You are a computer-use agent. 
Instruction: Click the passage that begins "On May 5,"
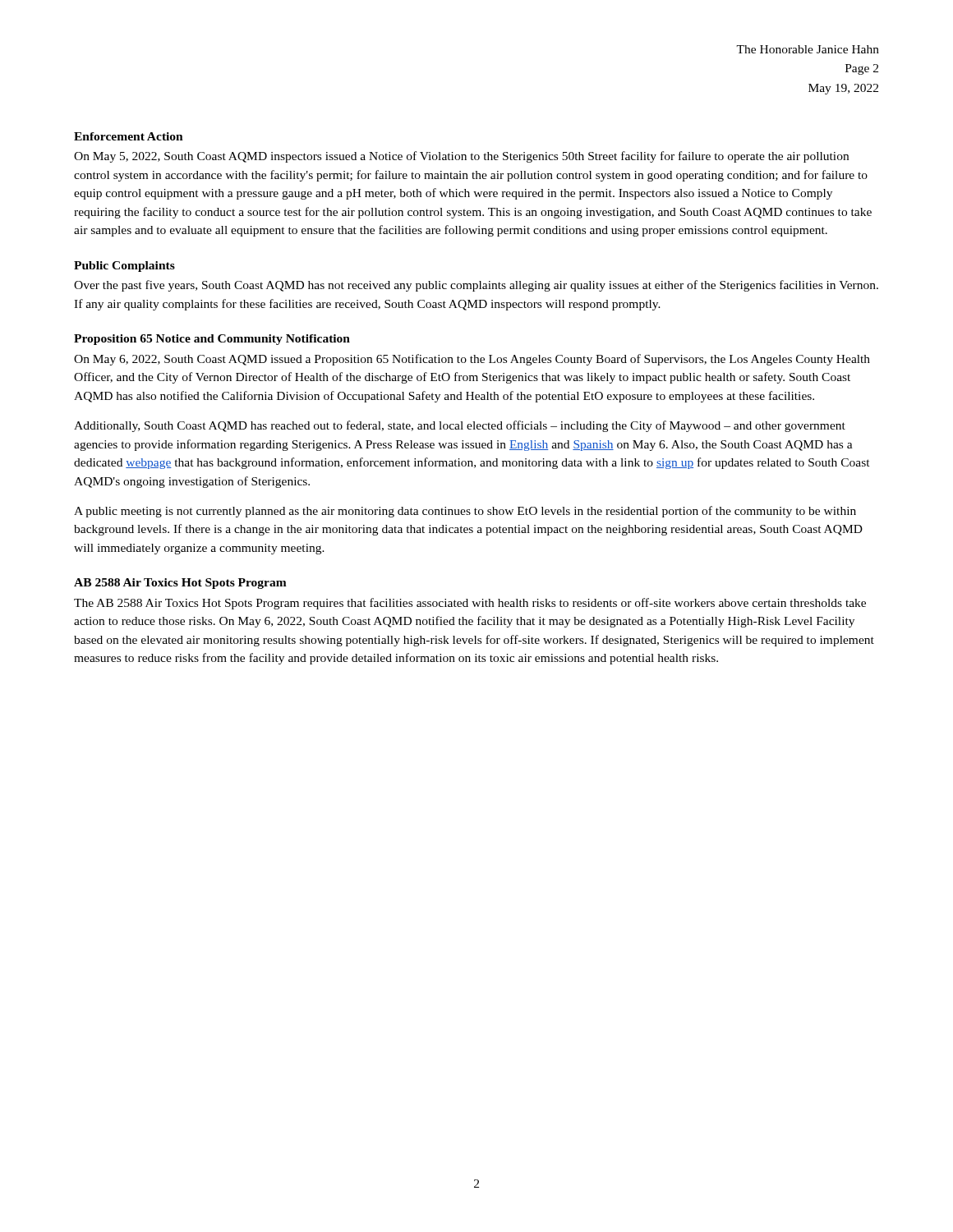pyautogui.click(x=473, y=193)
